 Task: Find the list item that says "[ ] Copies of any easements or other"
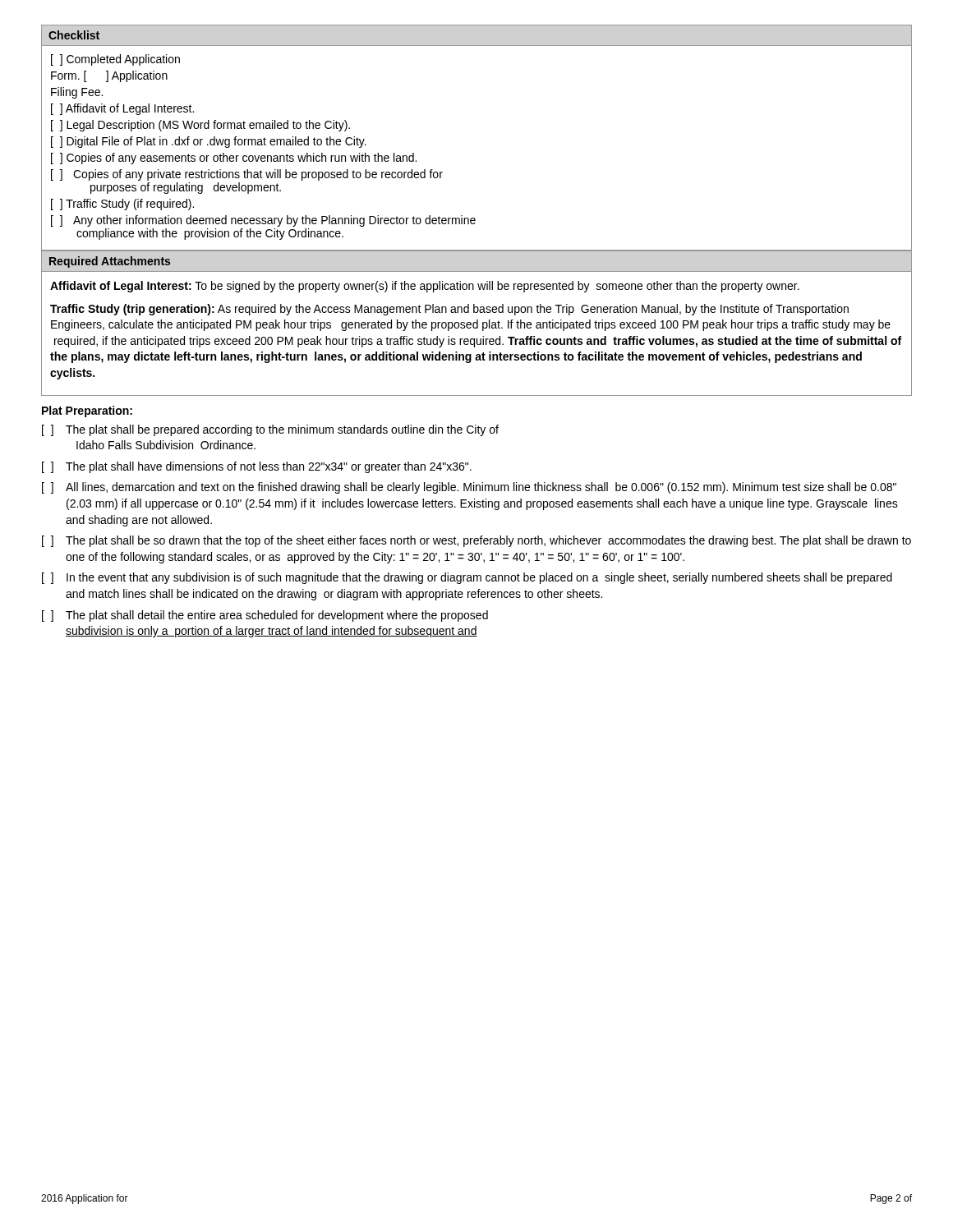click(x=234, y=158)
